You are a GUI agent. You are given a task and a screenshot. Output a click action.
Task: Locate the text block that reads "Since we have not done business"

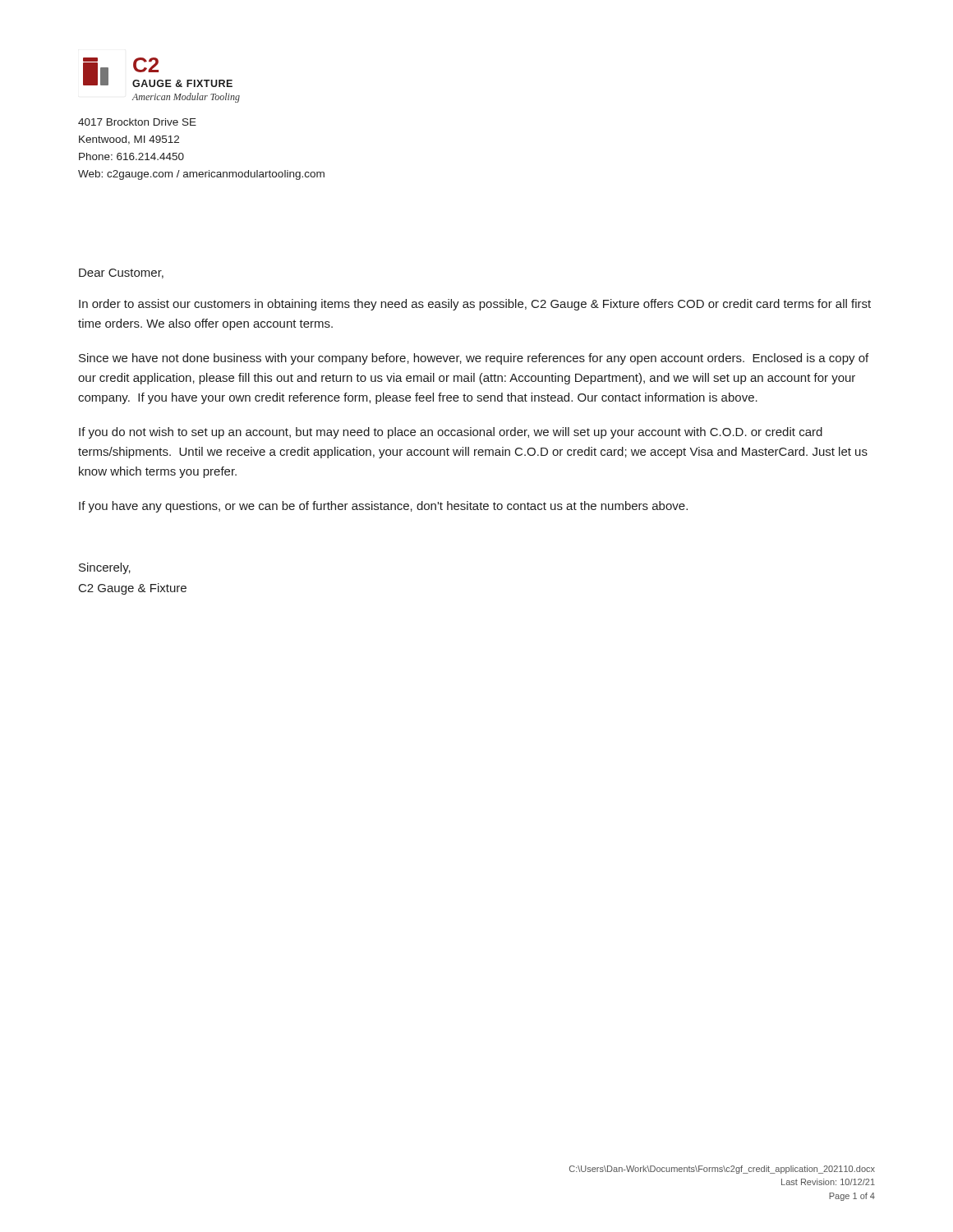[x=473, y=377]
